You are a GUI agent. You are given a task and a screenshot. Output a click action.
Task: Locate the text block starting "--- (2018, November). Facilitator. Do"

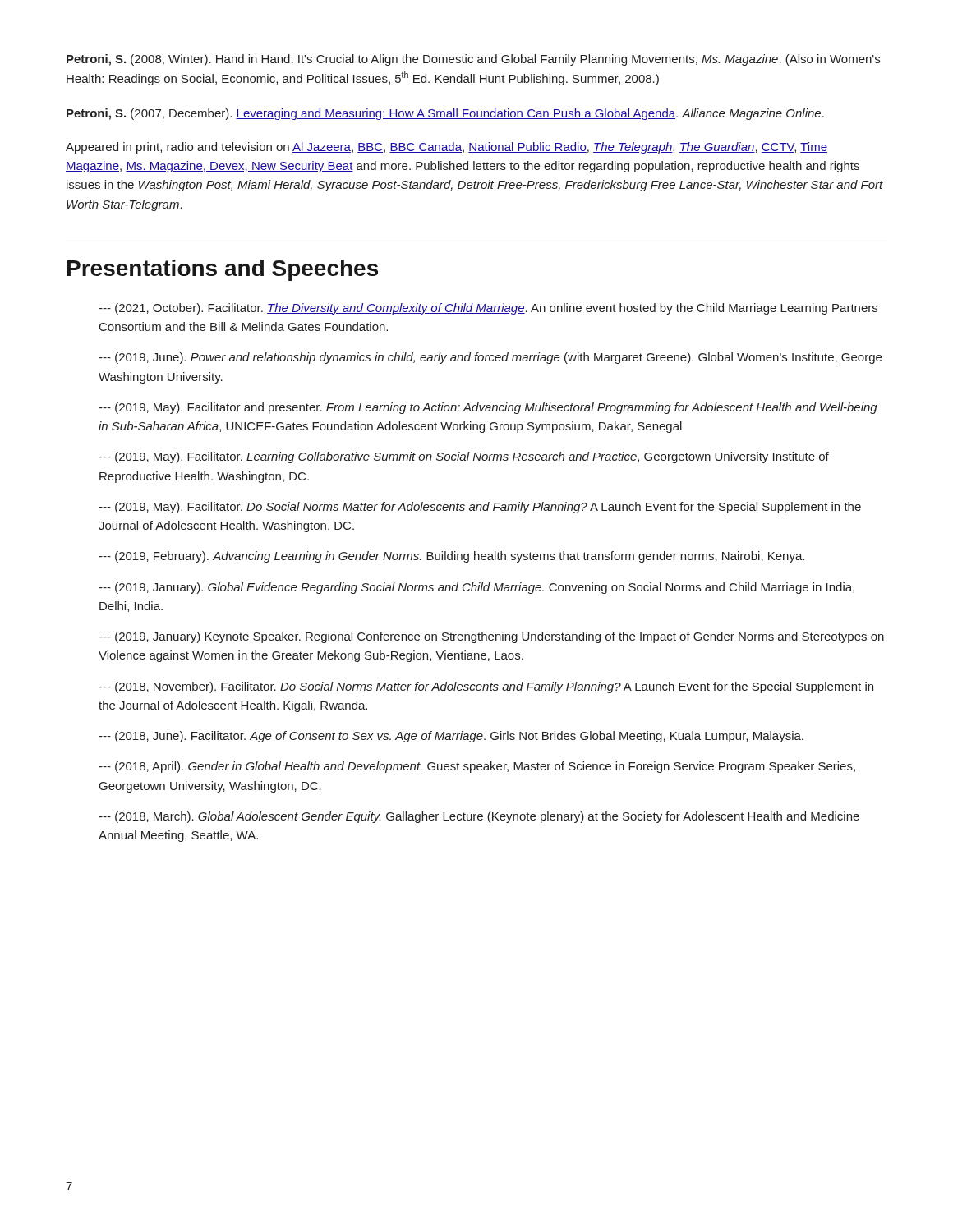tap(486, 695)
